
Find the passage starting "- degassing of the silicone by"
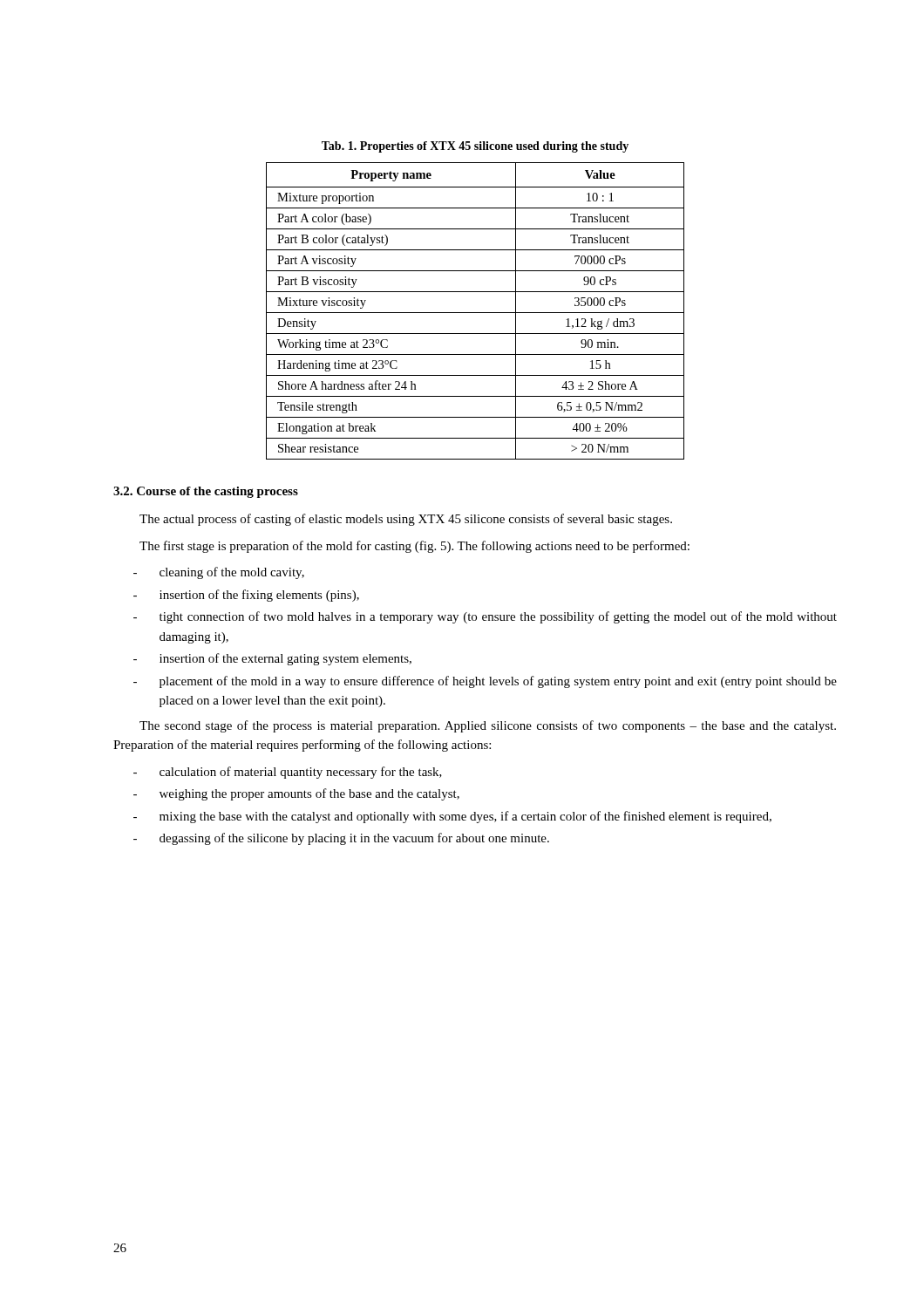(475, 838)
